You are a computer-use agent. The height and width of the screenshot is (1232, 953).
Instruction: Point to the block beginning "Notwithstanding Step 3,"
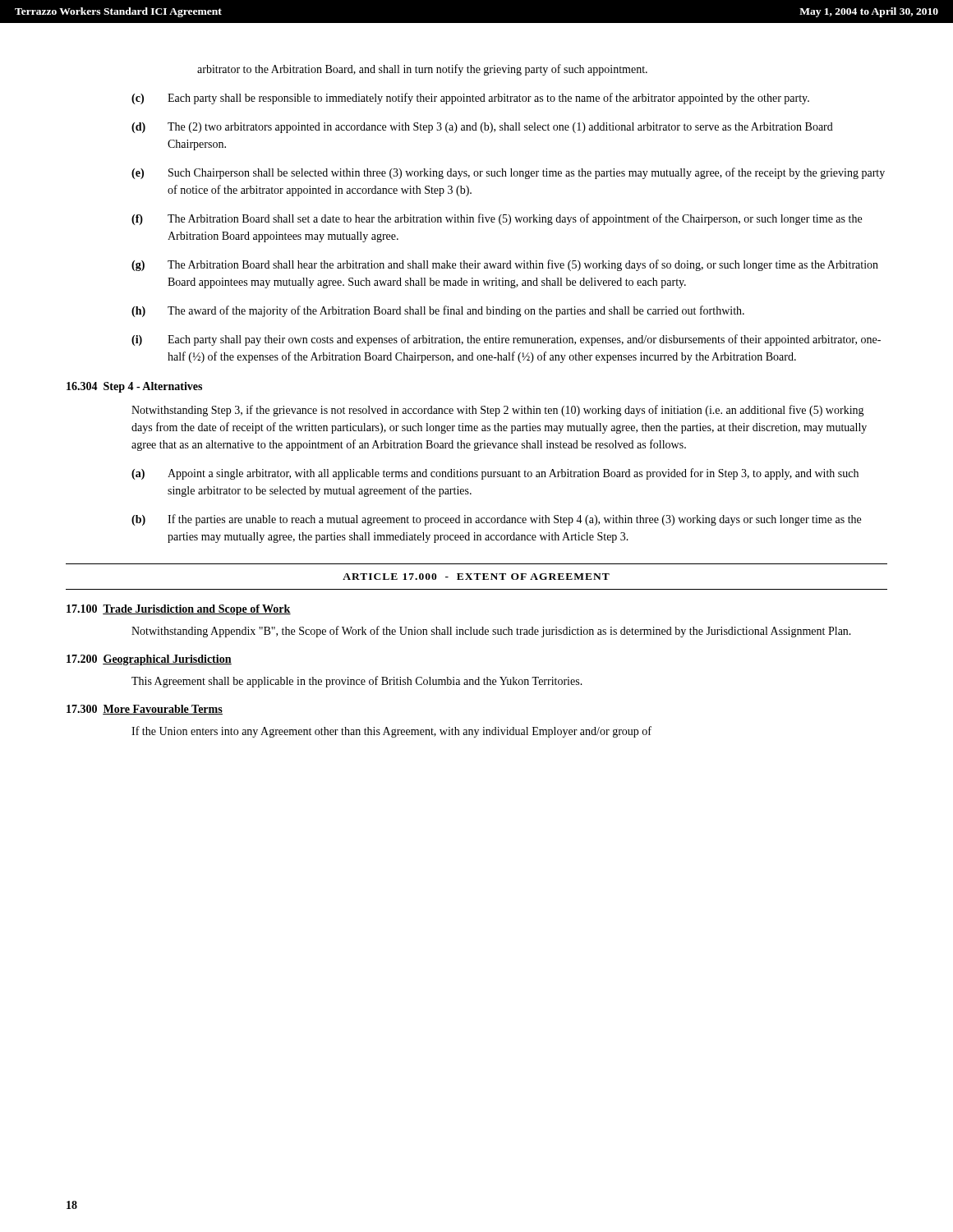499,428
